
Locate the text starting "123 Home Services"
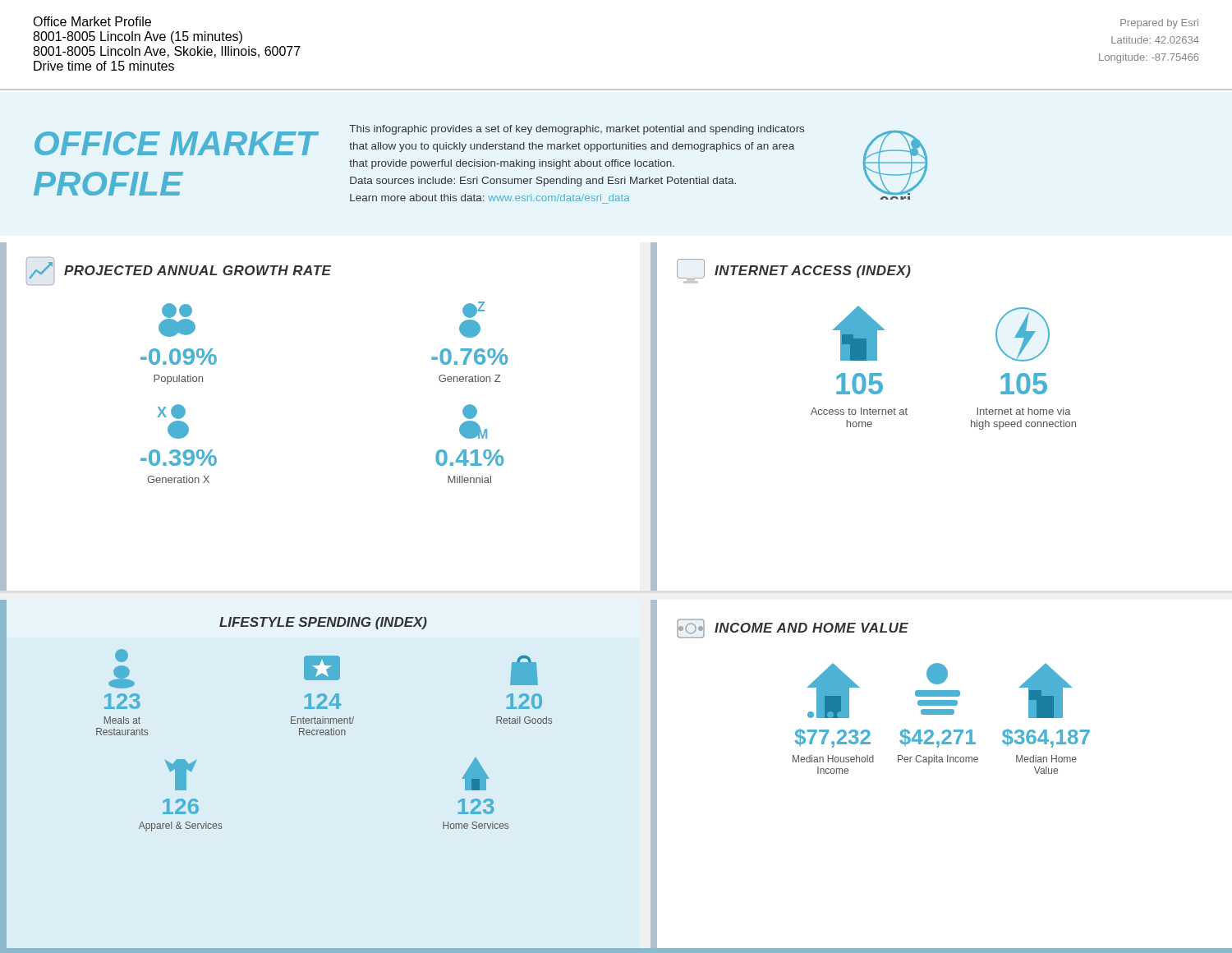click(x=476, y=792)
